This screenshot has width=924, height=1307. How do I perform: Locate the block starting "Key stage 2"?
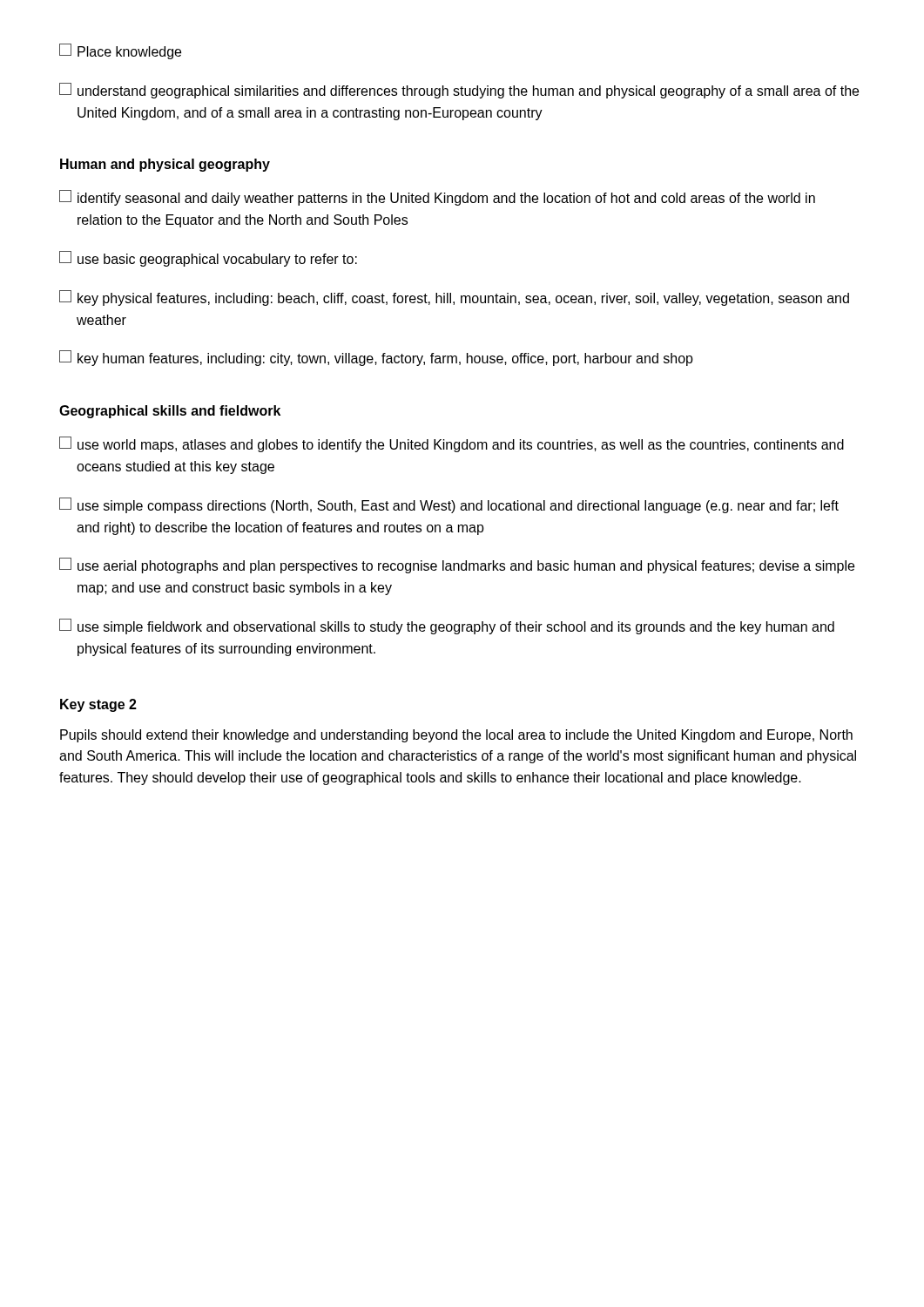(98, 705)
